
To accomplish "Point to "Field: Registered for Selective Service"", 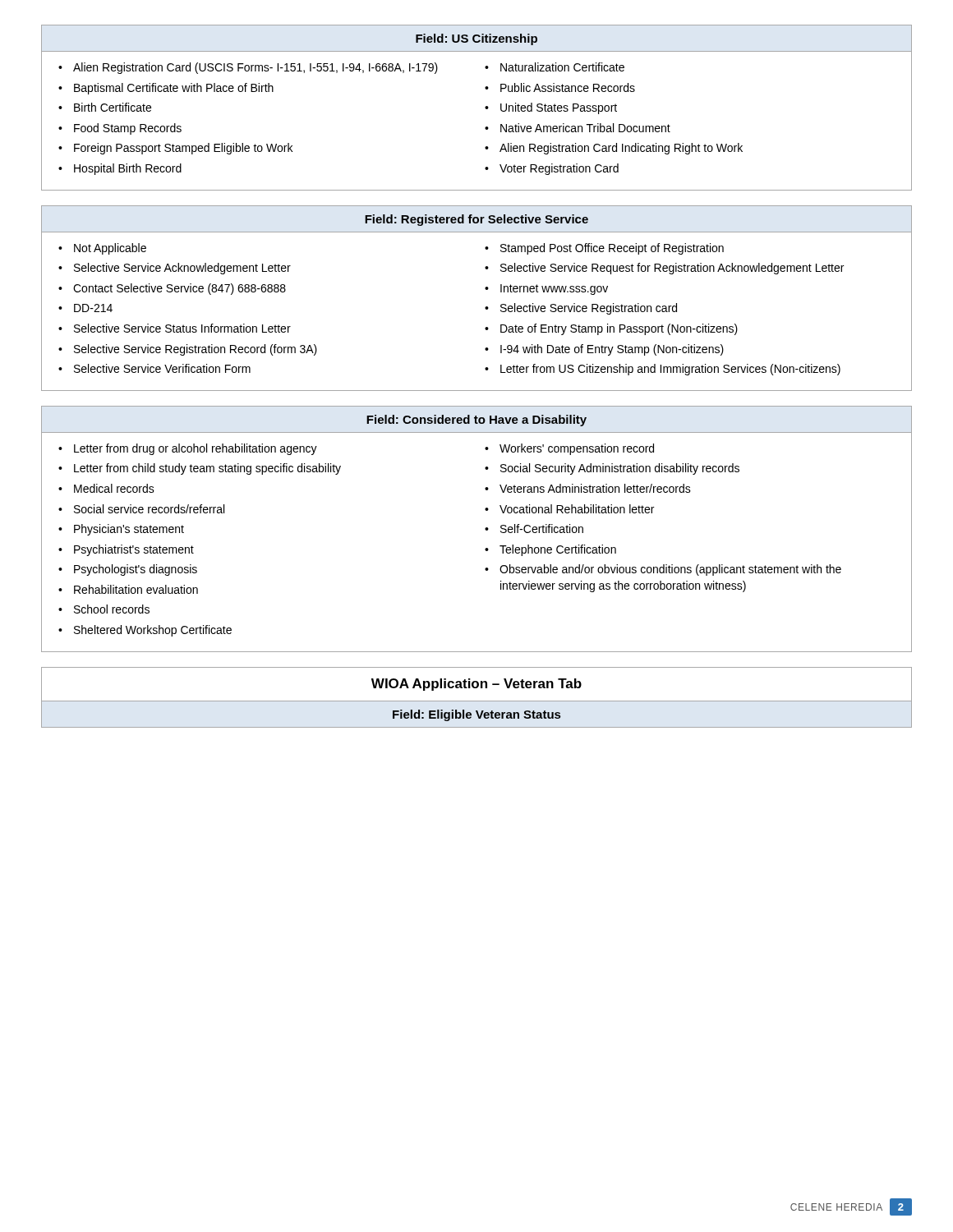I will point(476,218).
